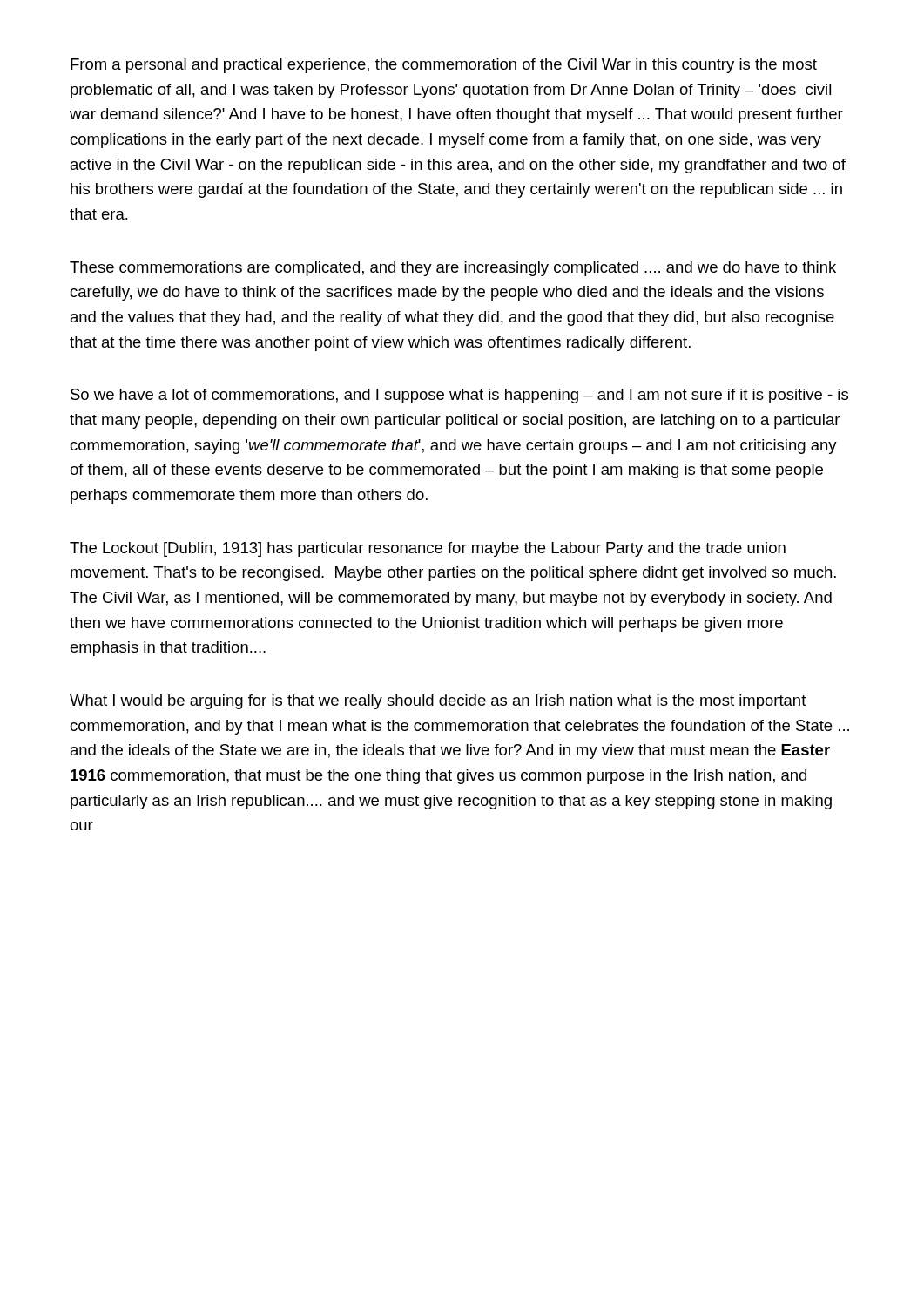Where is the passage that starts "So we have a"?
Viewport: 924px width, 1307px height.
tap(459, 445)
